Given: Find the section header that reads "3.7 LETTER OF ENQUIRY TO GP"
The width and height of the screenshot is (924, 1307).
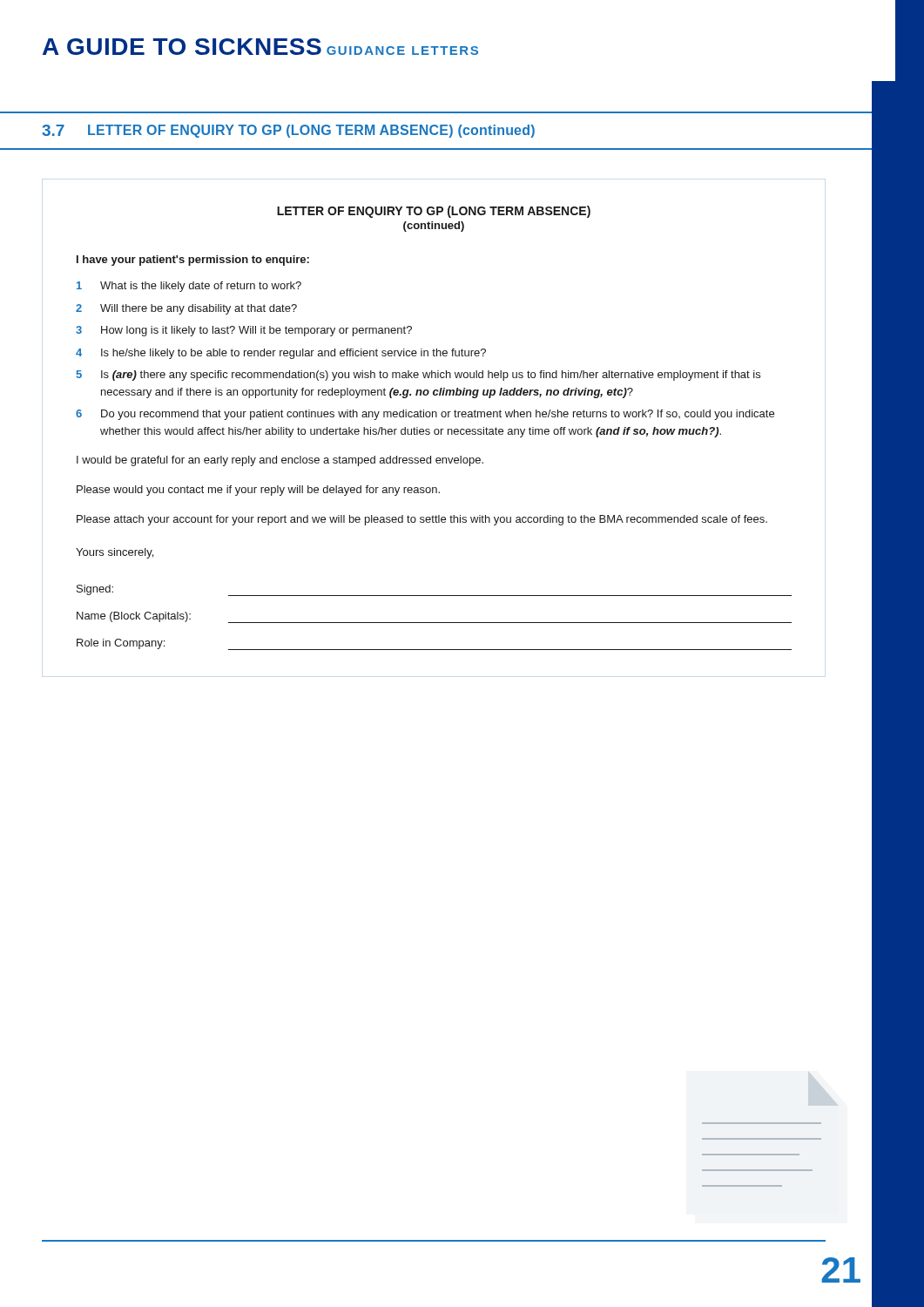Looking at the screenshot, I should point(289,131).
